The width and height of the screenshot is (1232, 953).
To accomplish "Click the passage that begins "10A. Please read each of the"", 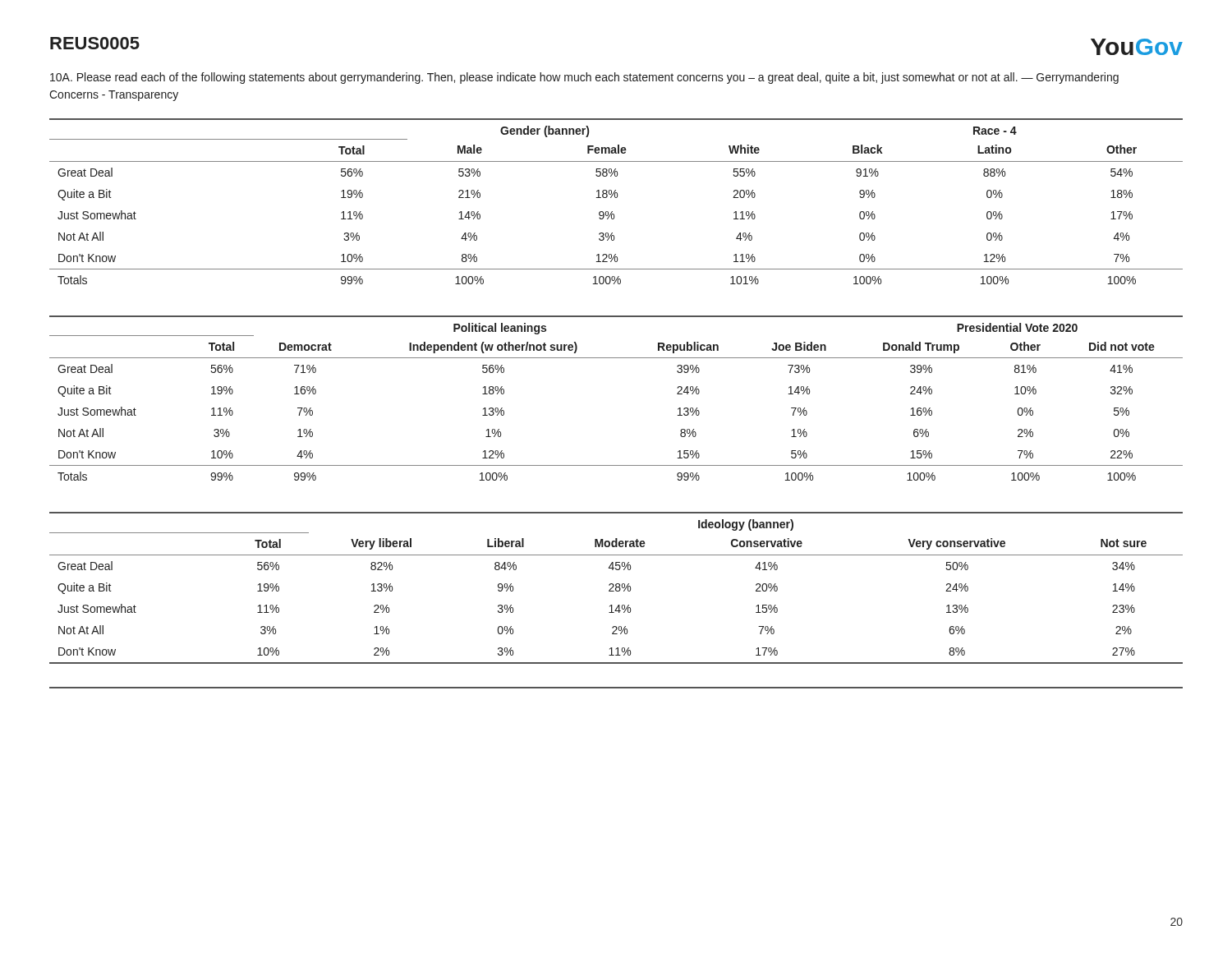I will click(584, 86).
